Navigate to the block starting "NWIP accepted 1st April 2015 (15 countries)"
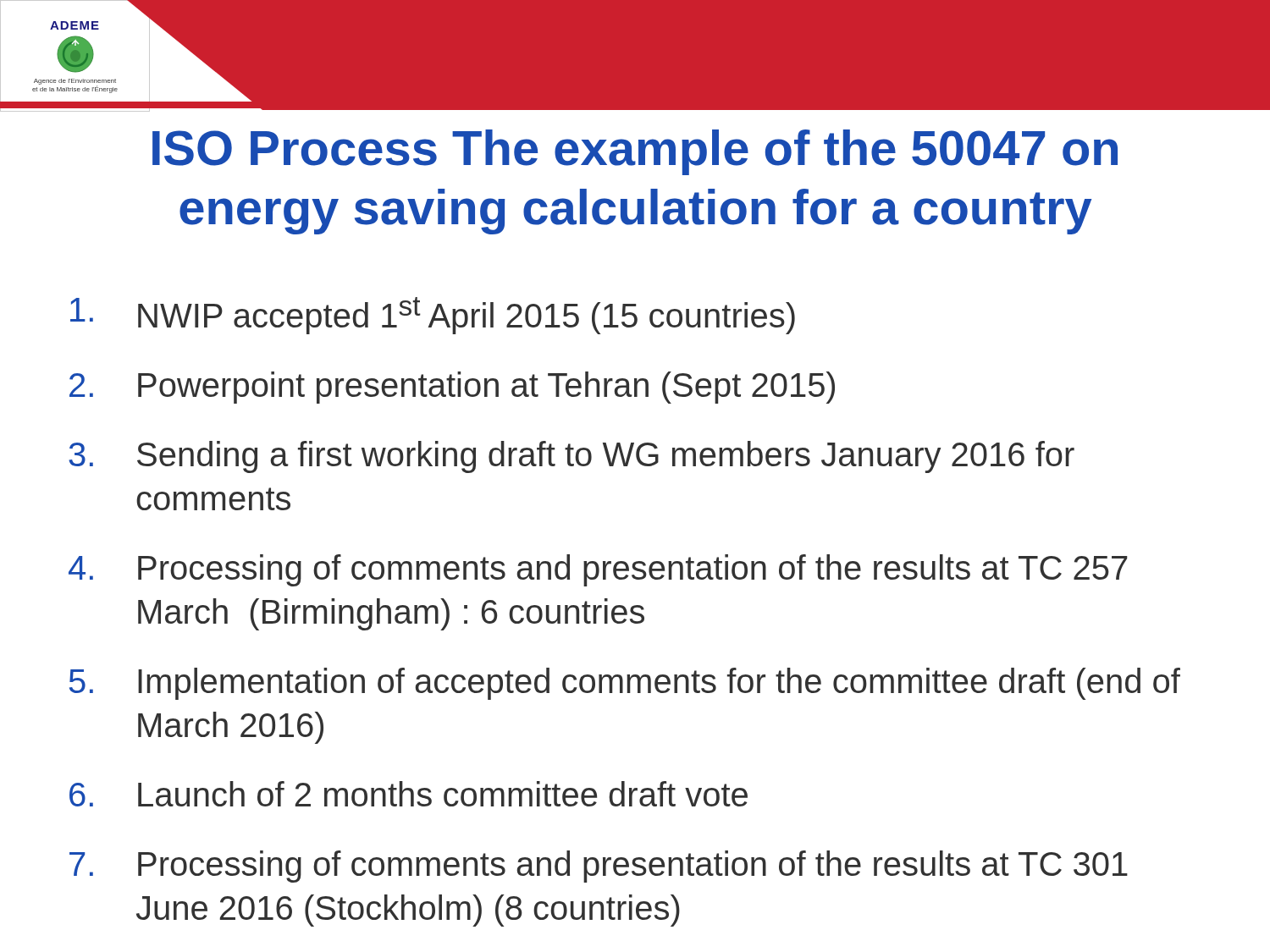Screen dimensions: 952x1270 [x=635, y=313]
